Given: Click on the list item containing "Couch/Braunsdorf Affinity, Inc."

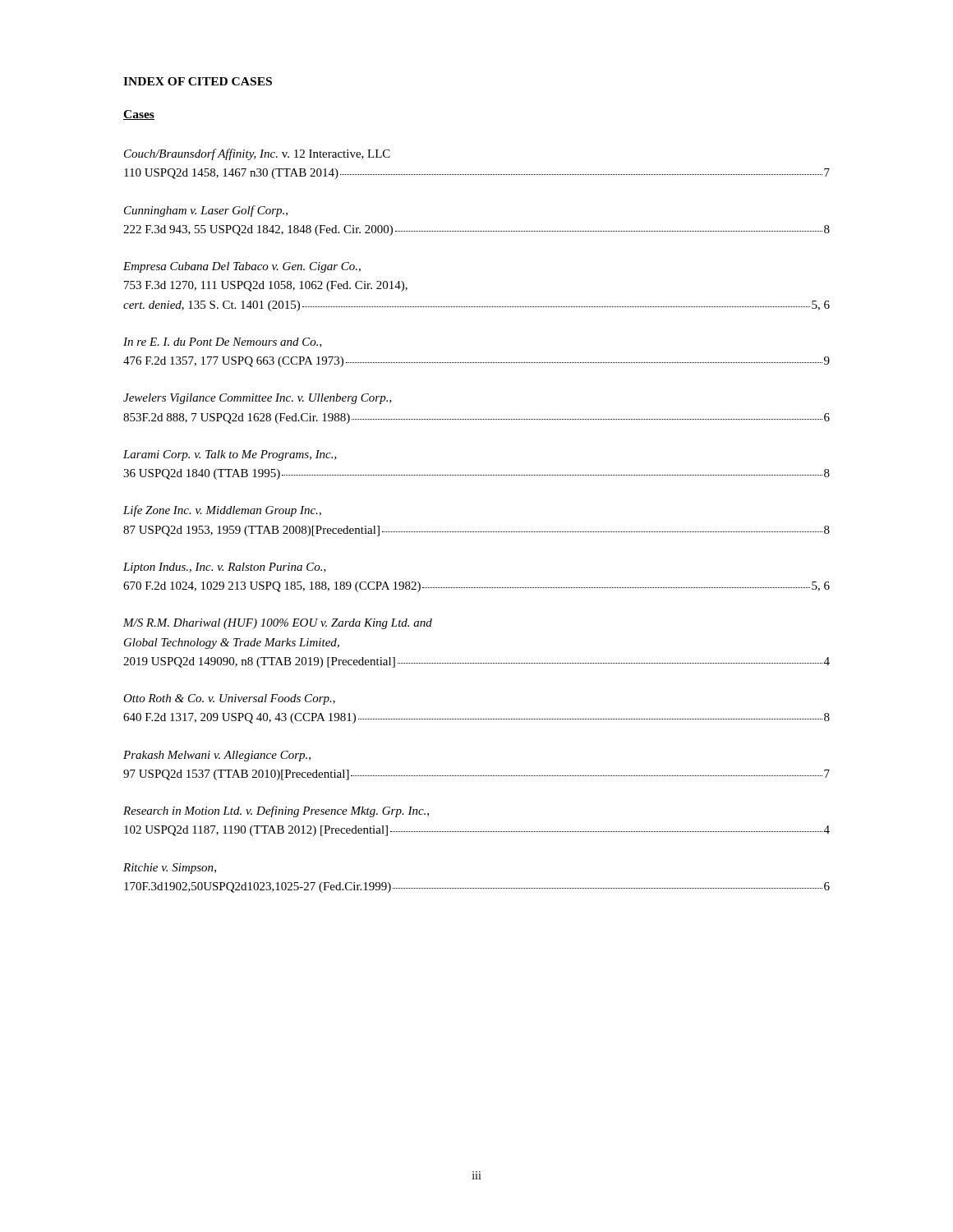Looking at the screenshot, I should (476, 164).
